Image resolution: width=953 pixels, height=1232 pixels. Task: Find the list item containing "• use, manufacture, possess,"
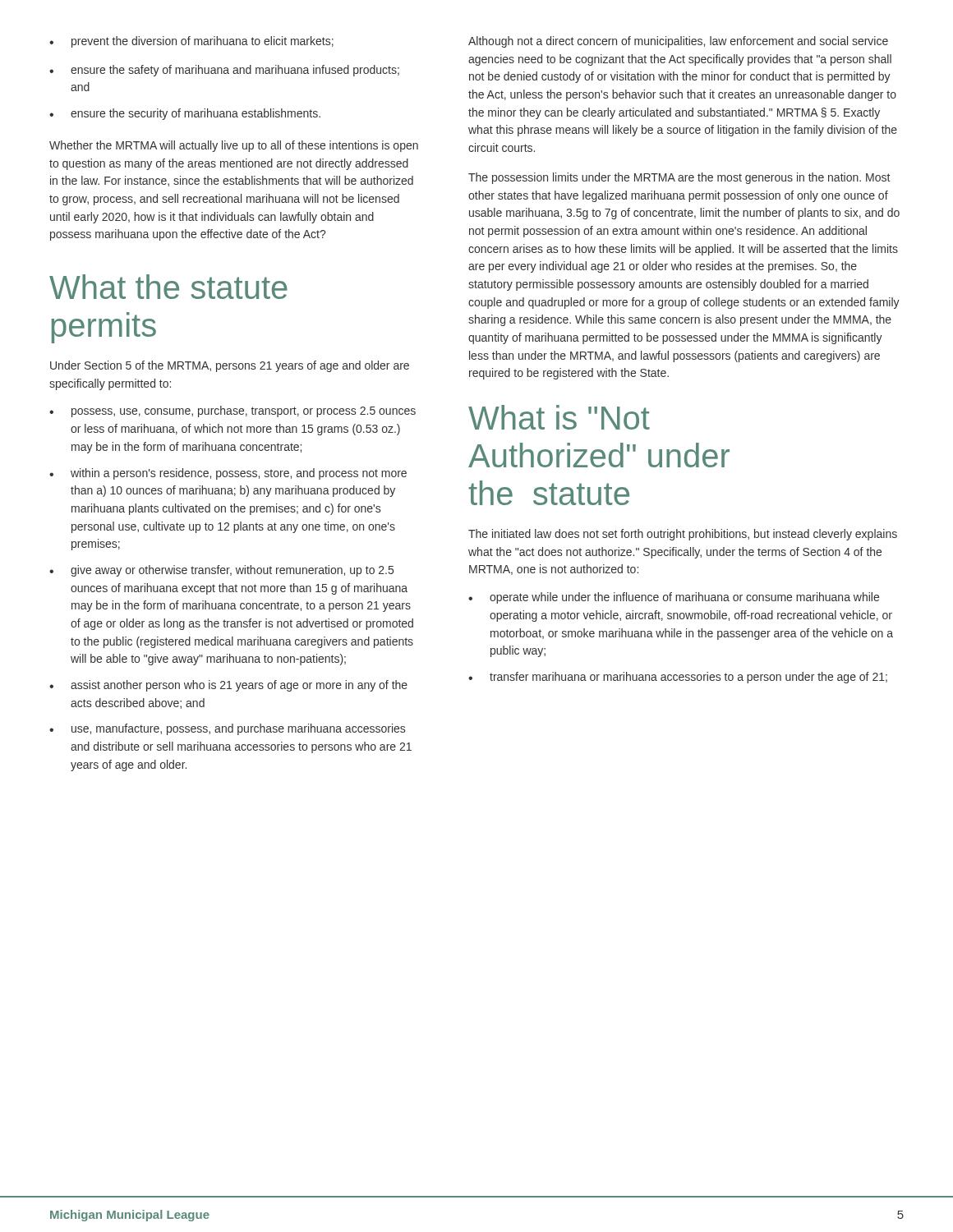[x=234, y=747]
